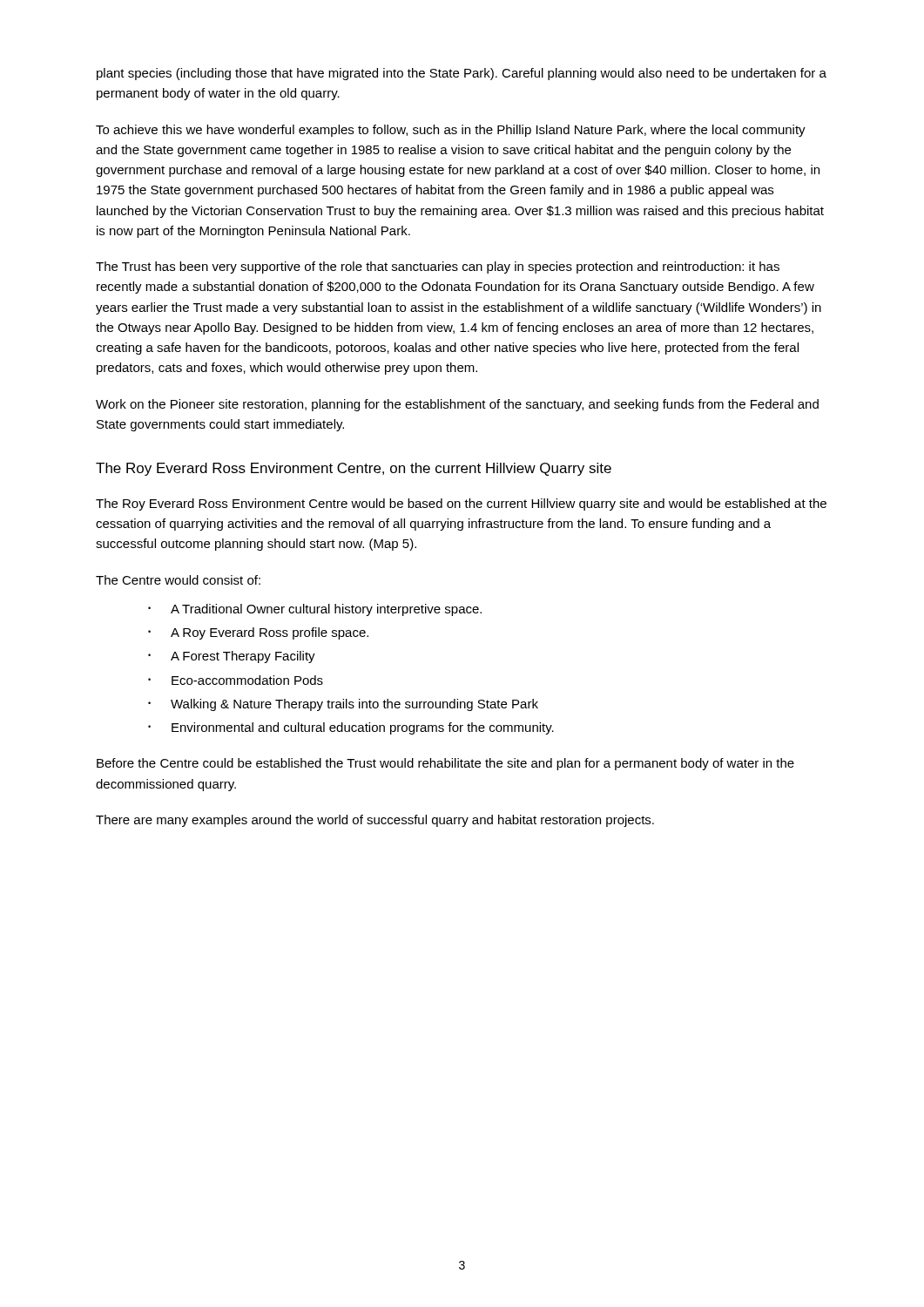924x1307 pixels.
Task: Locate the block of text that opens with "The Trust has been"
Action: click(x=459, y=317)
